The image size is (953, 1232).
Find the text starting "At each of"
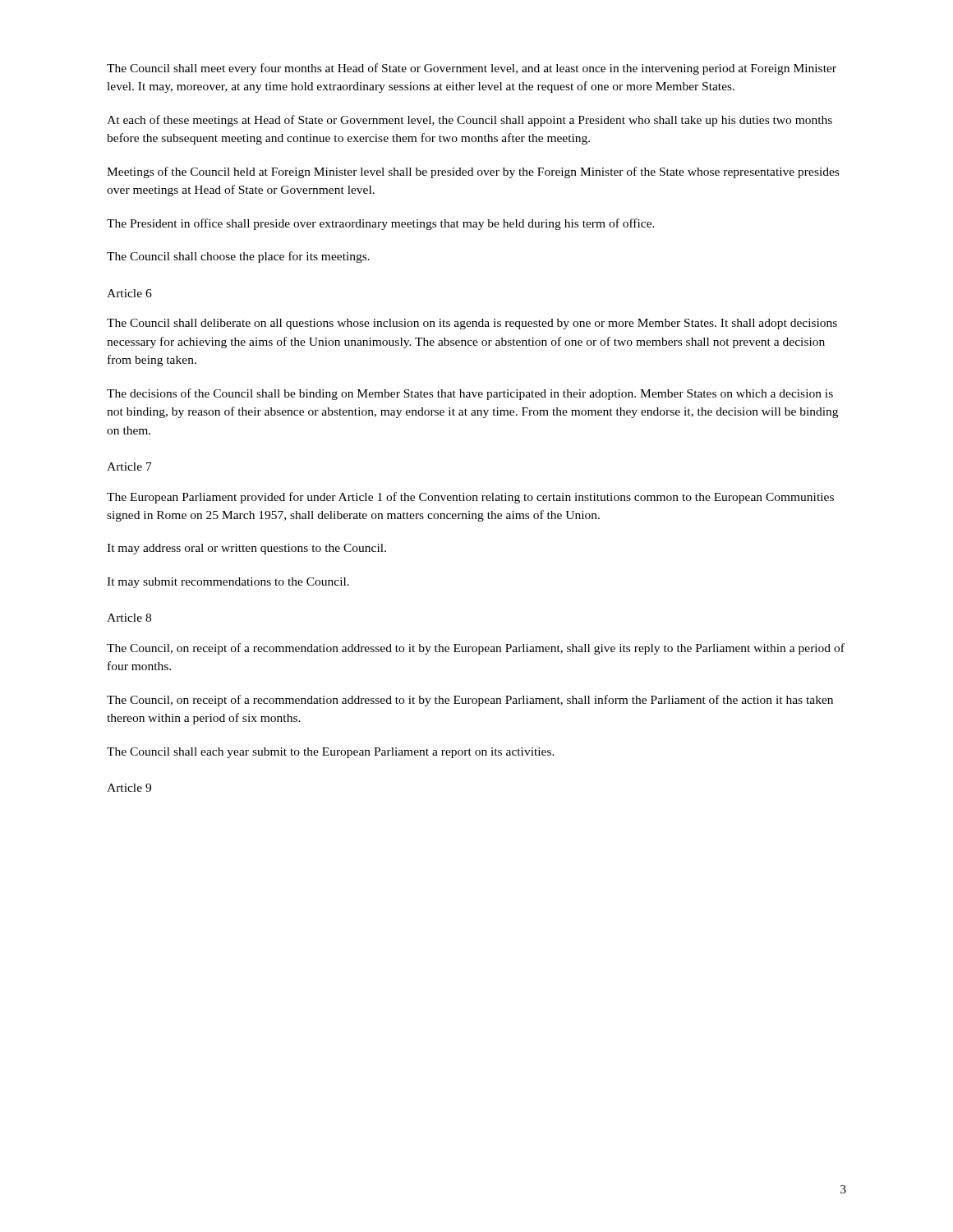click(470, 129)
